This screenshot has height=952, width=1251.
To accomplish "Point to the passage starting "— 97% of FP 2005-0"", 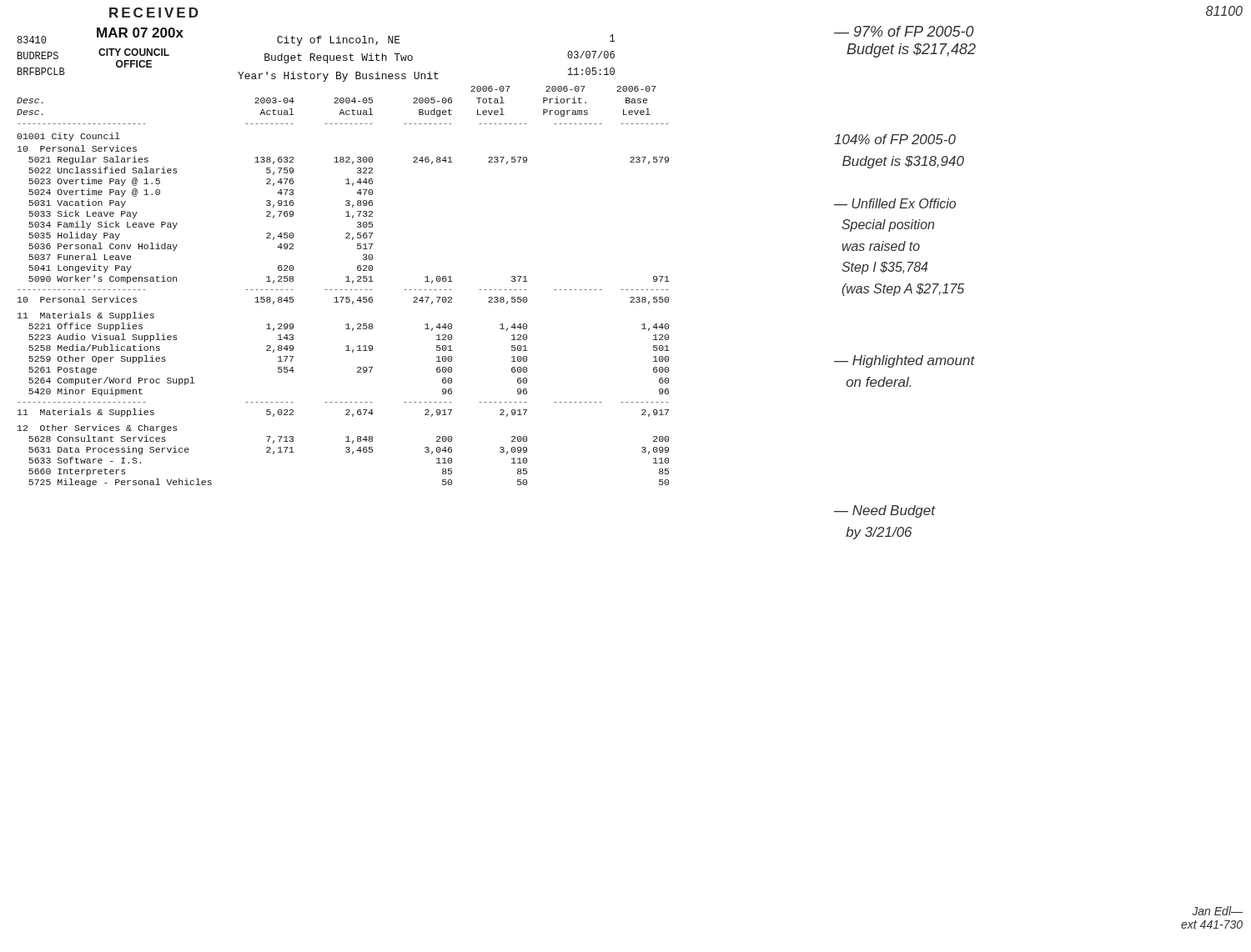I will tap(905, 40).
